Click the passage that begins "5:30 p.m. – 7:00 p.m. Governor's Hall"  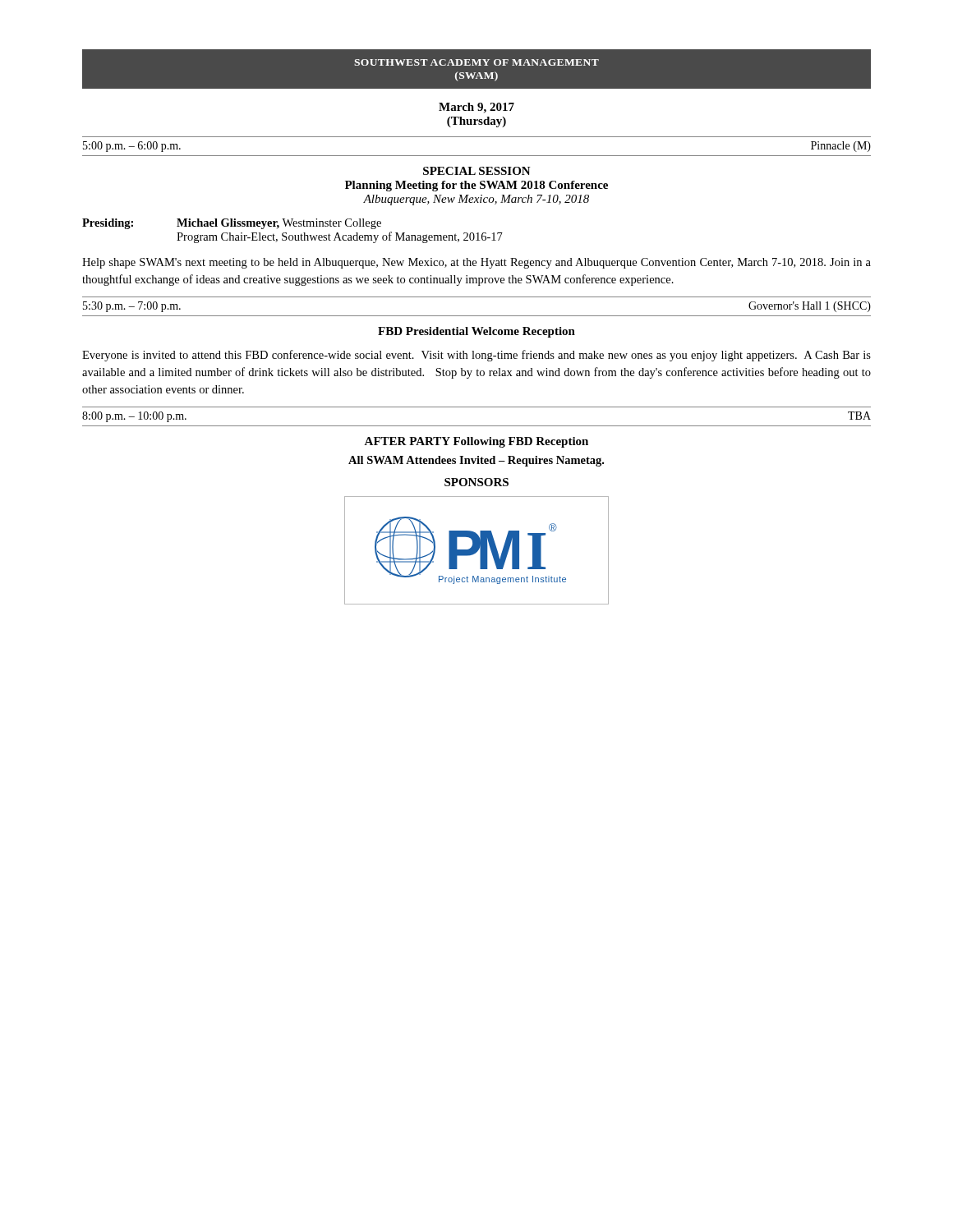pos(476,306)
